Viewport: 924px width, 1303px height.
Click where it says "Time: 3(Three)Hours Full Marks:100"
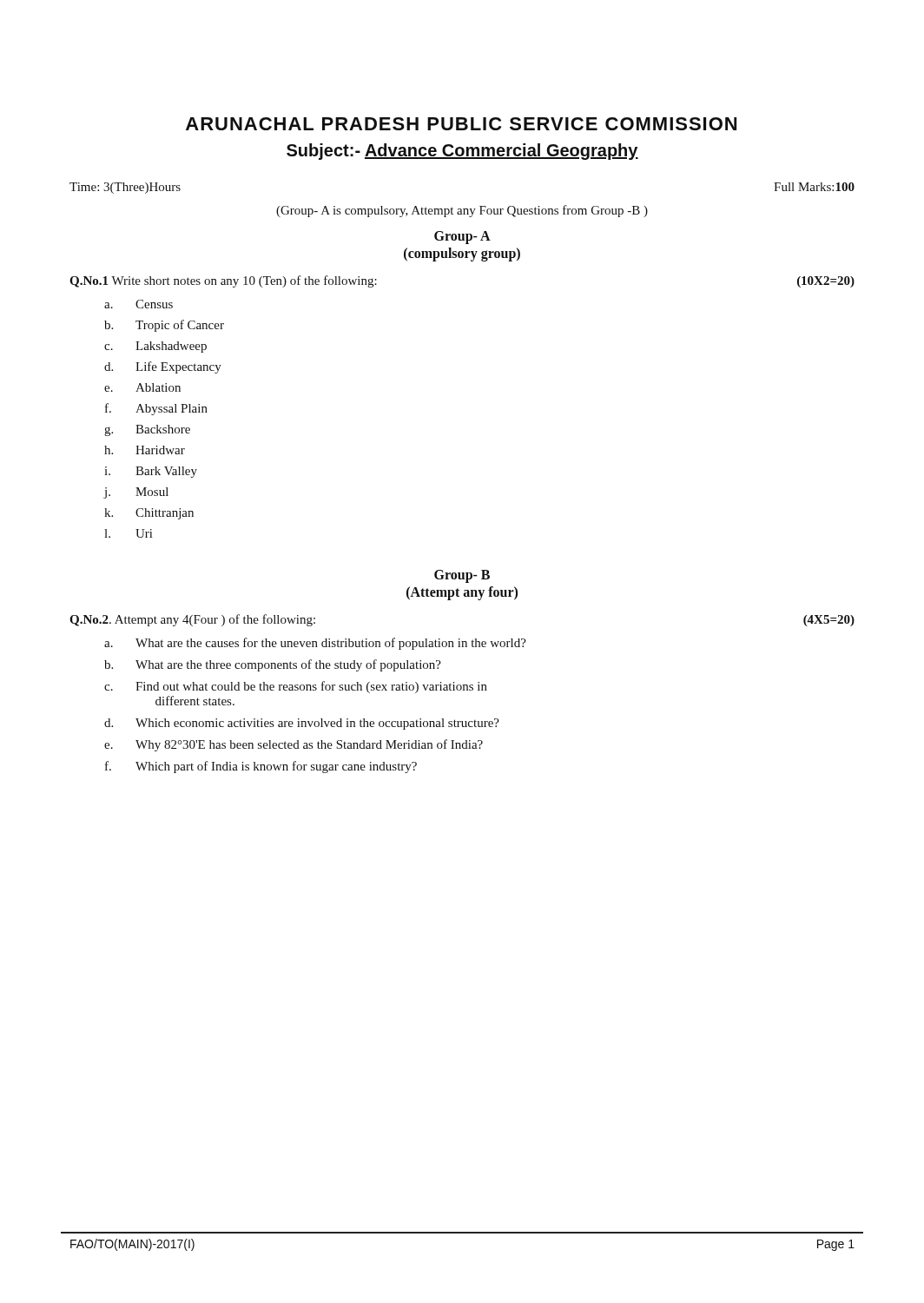[x=119, y=188]
